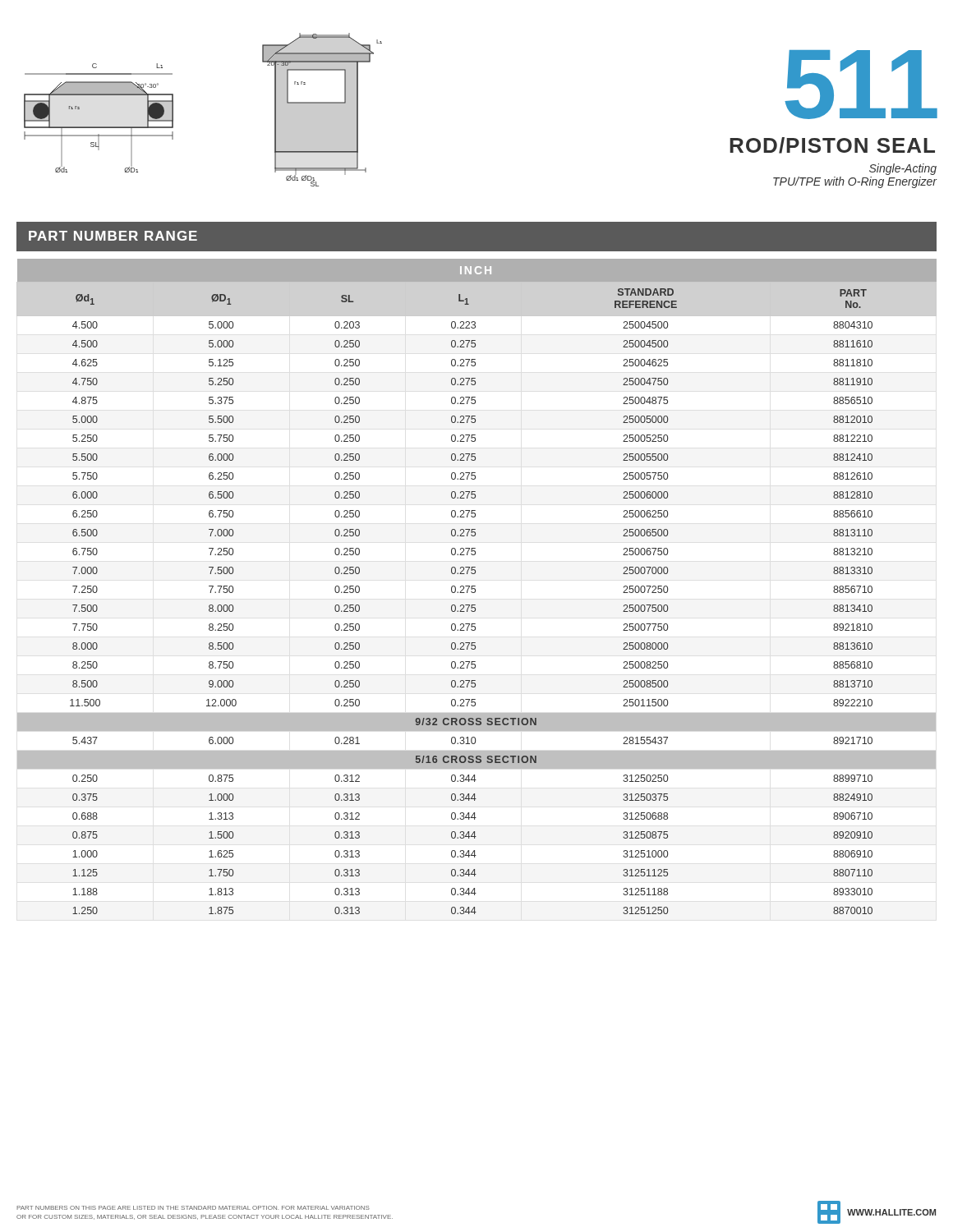Select the text starting "PART NUMBERS ON"
This screenshot has width=953, height=1232.
pyautogui.click(x=205, y=1212)
